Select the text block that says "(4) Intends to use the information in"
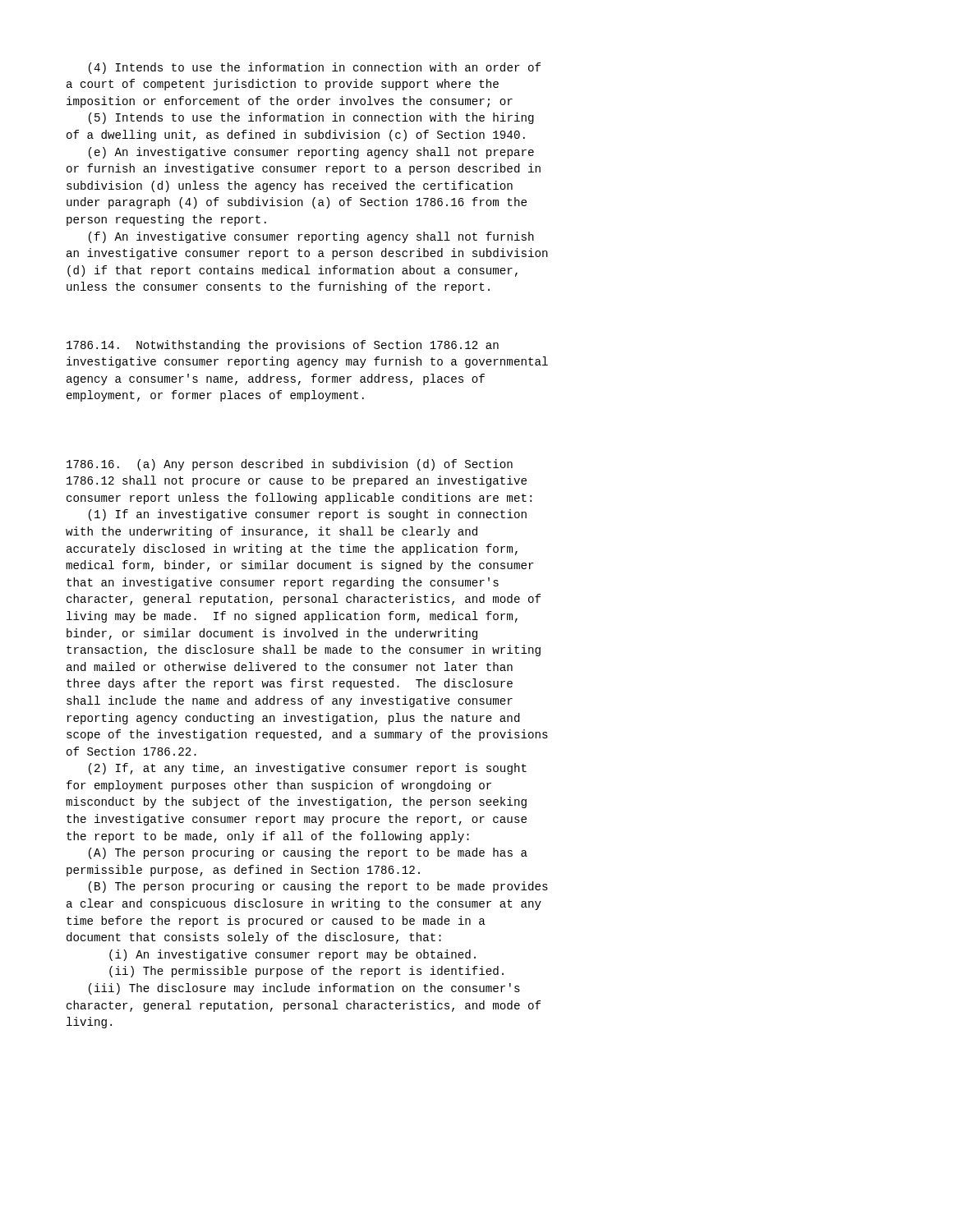 pyautogui.click(x=307, y=186)
